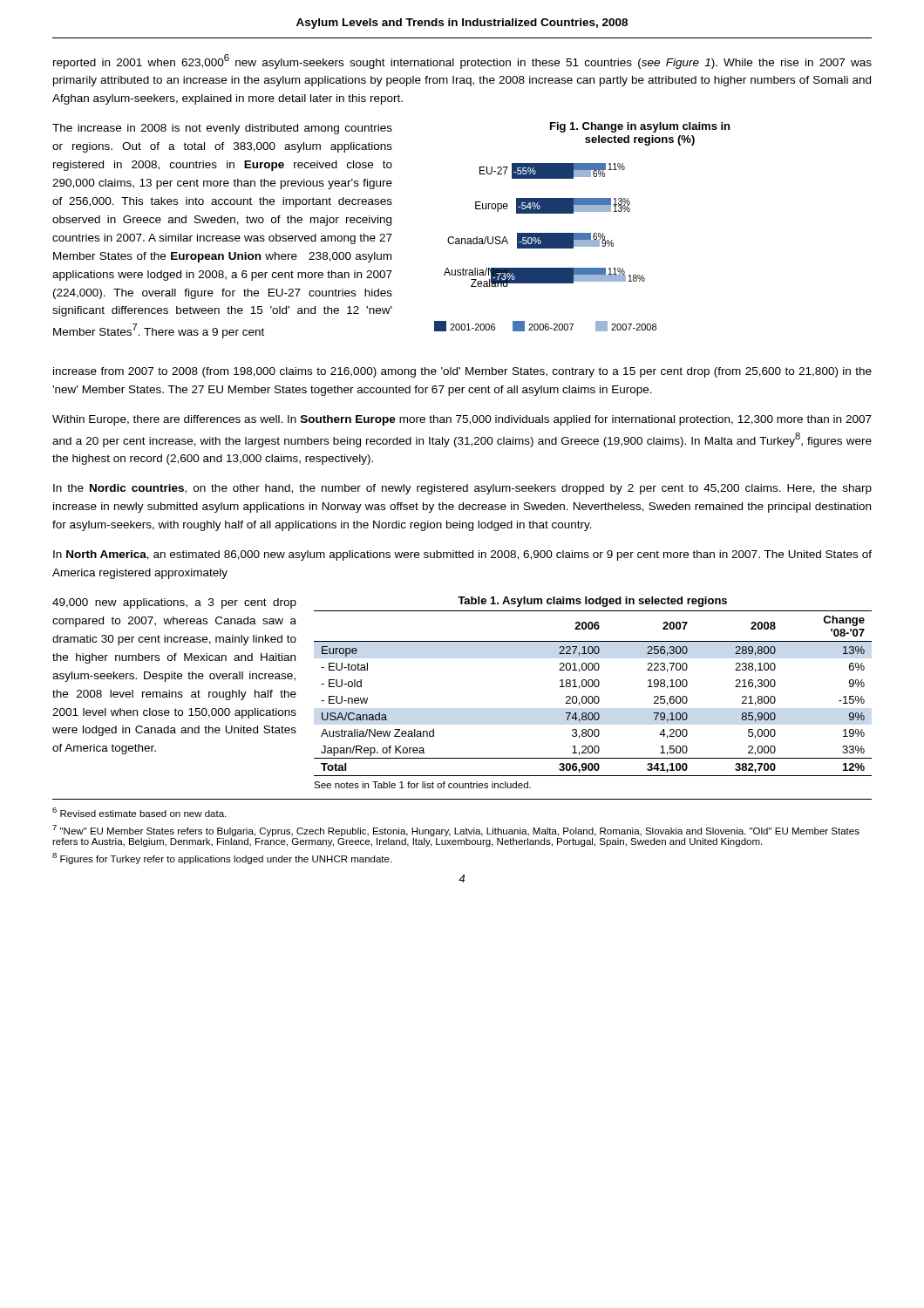This screenshot has width=924, height=1308.
Task: Select the footnote containing "7 "New" EU Member States"
Action: coord(456,834)
